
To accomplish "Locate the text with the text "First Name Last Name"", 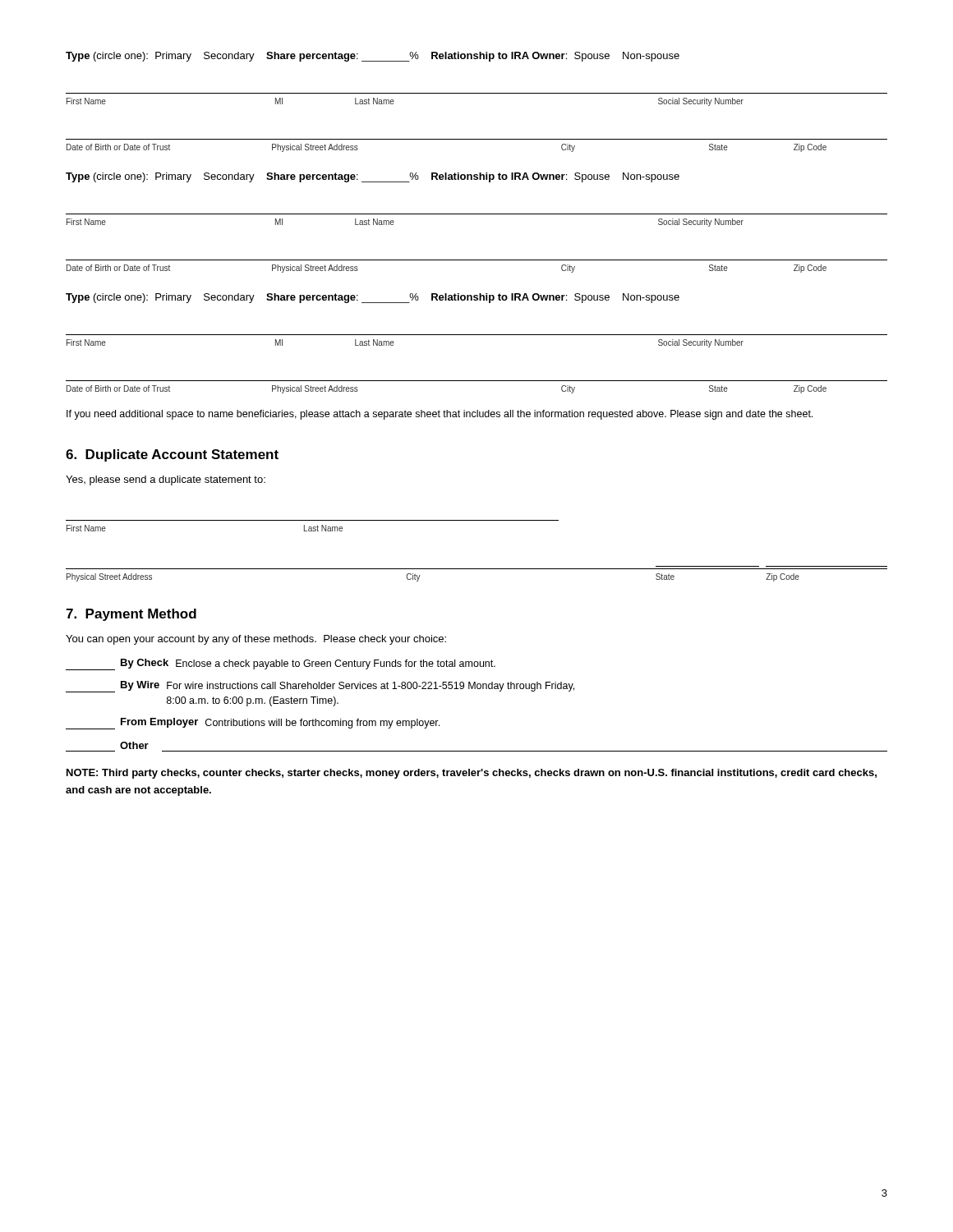I will point(312,517).
